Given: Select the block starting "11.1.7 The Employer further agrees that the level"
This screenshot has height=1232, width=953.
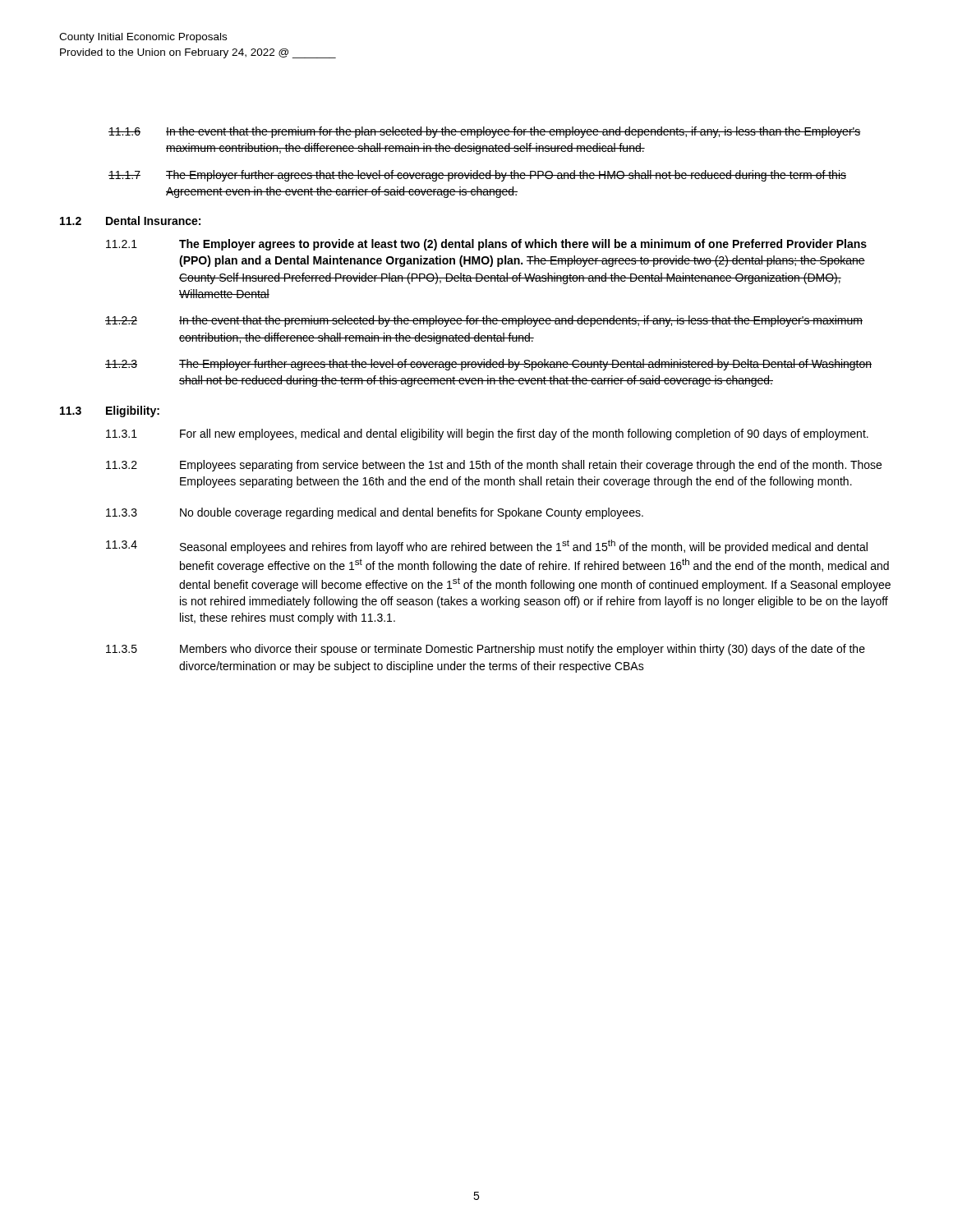Looking at the screenshot, I should [x=476, y=183].
